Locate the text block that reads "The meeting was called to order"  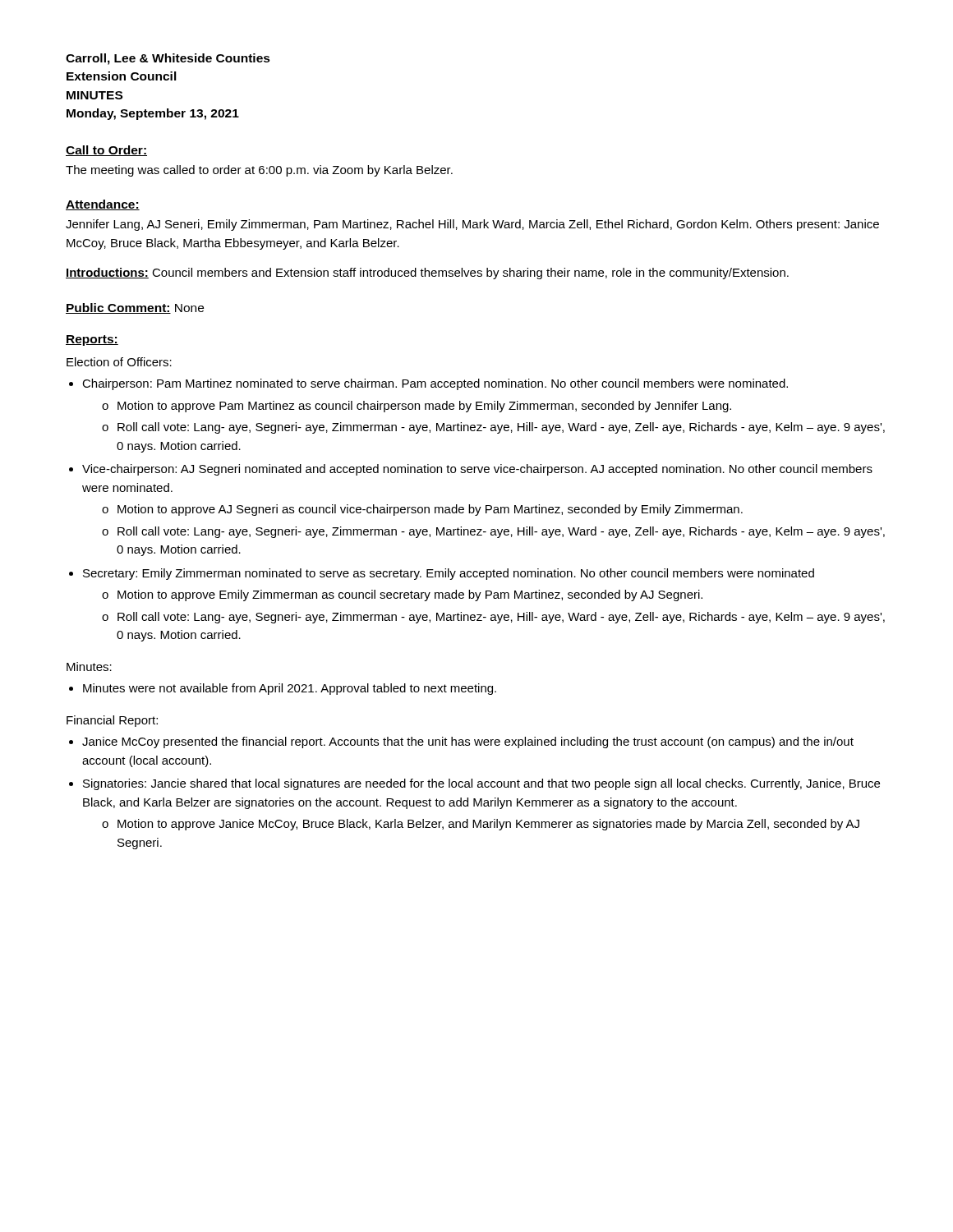[x=259, y=171]
